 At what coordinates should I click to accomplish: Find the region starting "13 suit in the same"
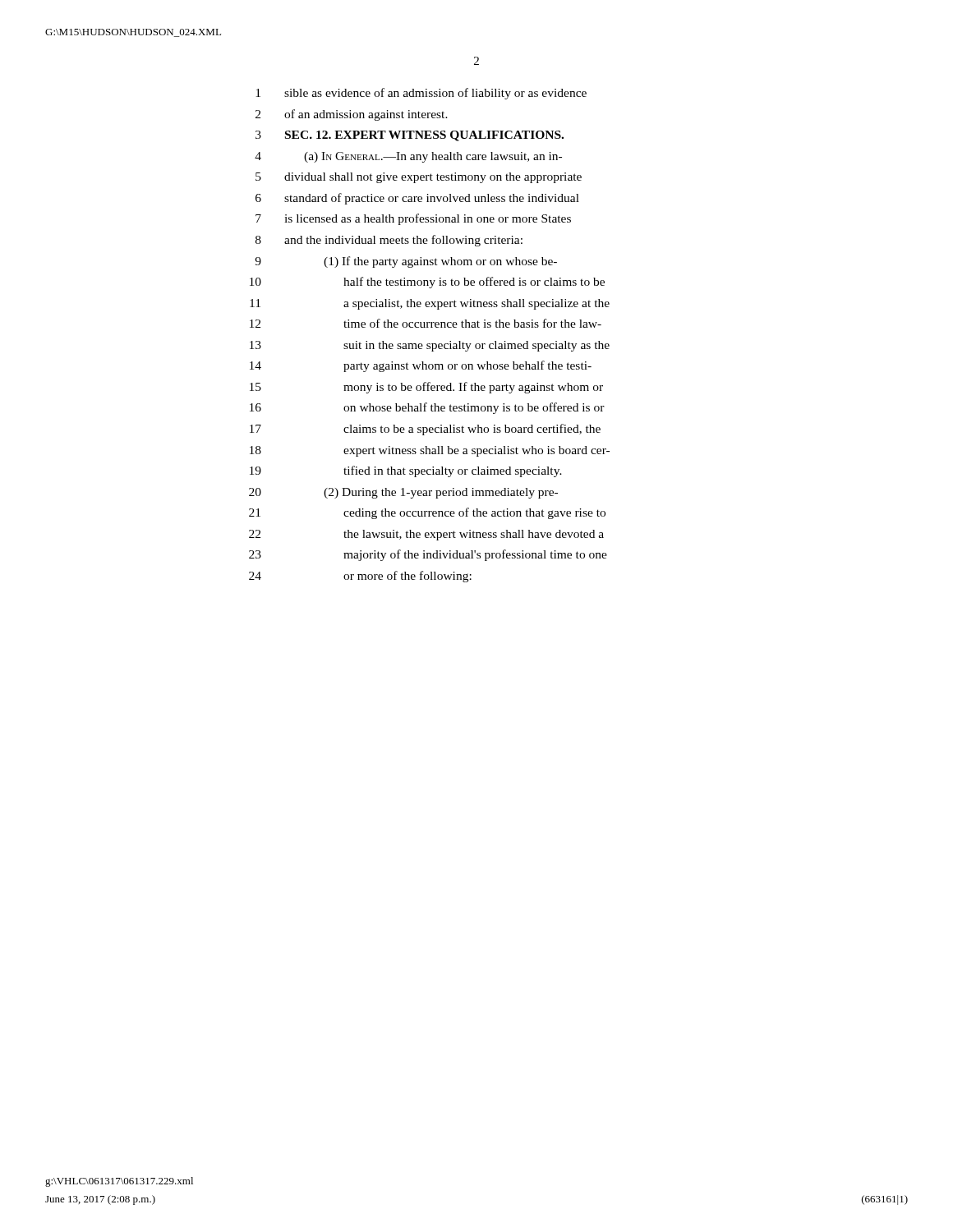point(555,345)
